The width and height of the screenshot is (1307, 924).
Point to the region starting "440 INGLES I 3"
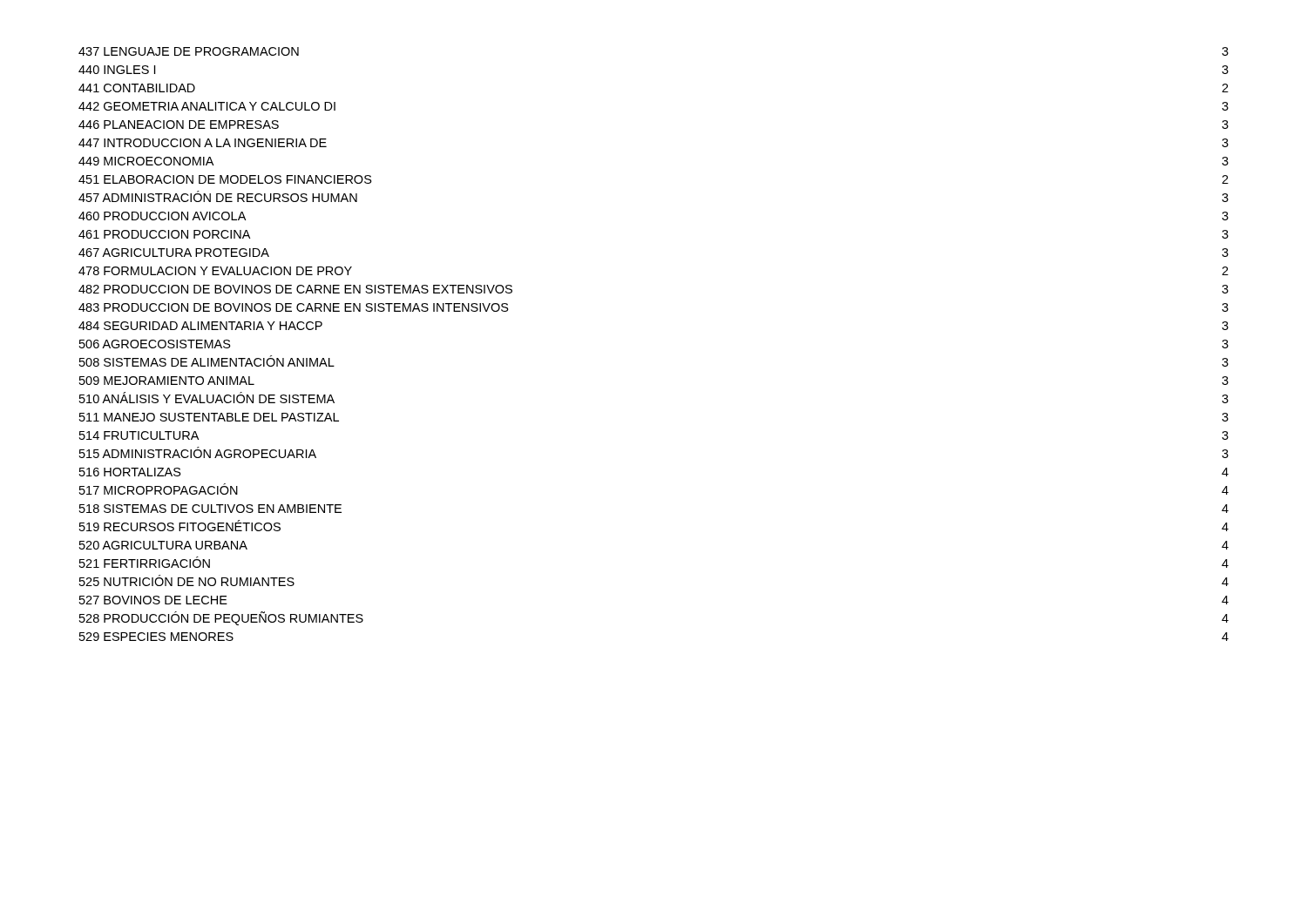pyautogui.click(x=121, y=70)
